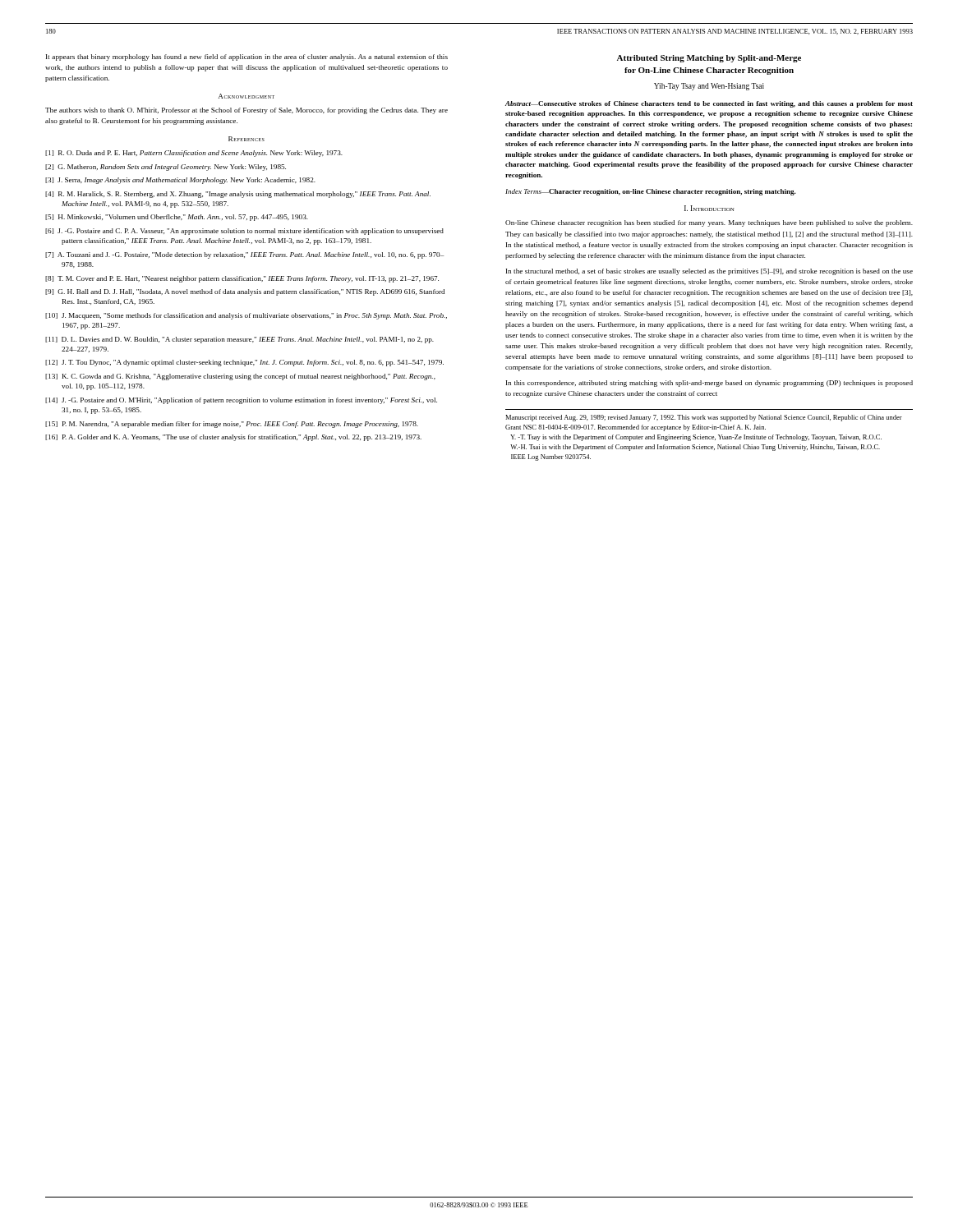Point to the block beginning "Index Terms—Character recognition, on-line"
The width and height of the screenshot is (958, 1232).
651,191
